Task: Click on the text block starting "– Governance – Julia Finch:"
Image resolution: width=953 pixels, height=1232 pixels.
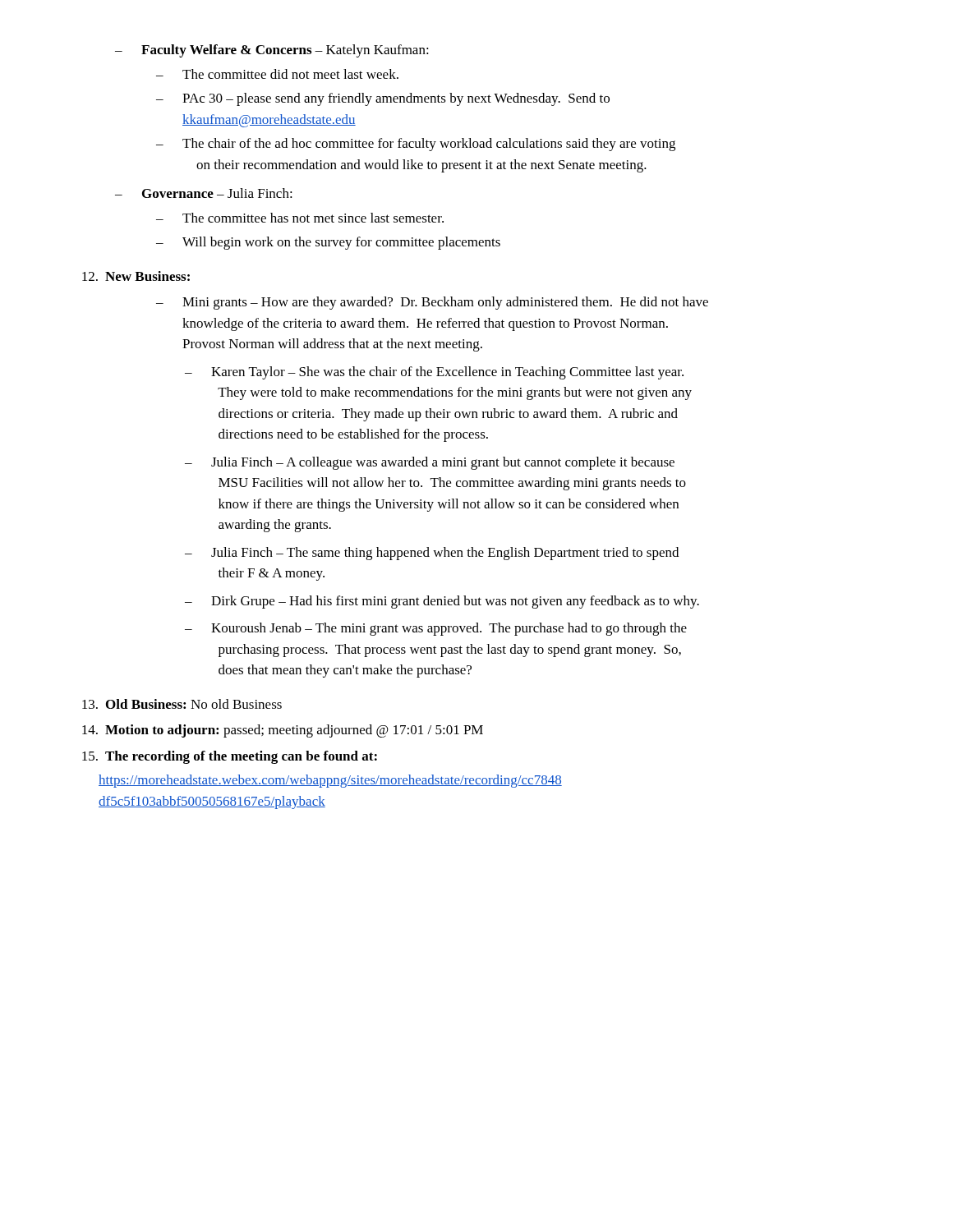Action: point(204,193)
